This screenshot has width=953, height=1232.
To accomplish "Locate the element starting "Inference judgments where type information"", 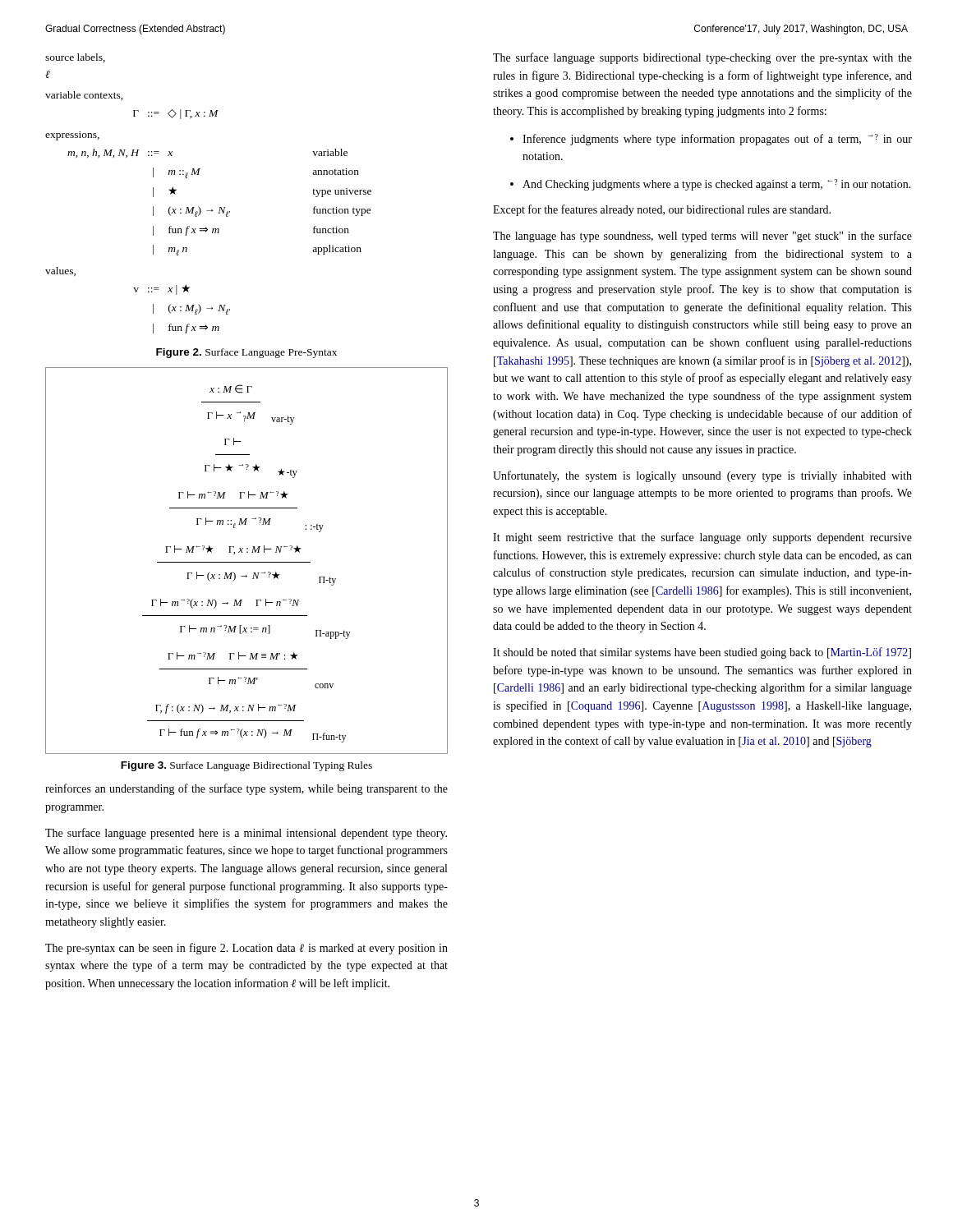I will pyautogui.click(x=717, y=147).
